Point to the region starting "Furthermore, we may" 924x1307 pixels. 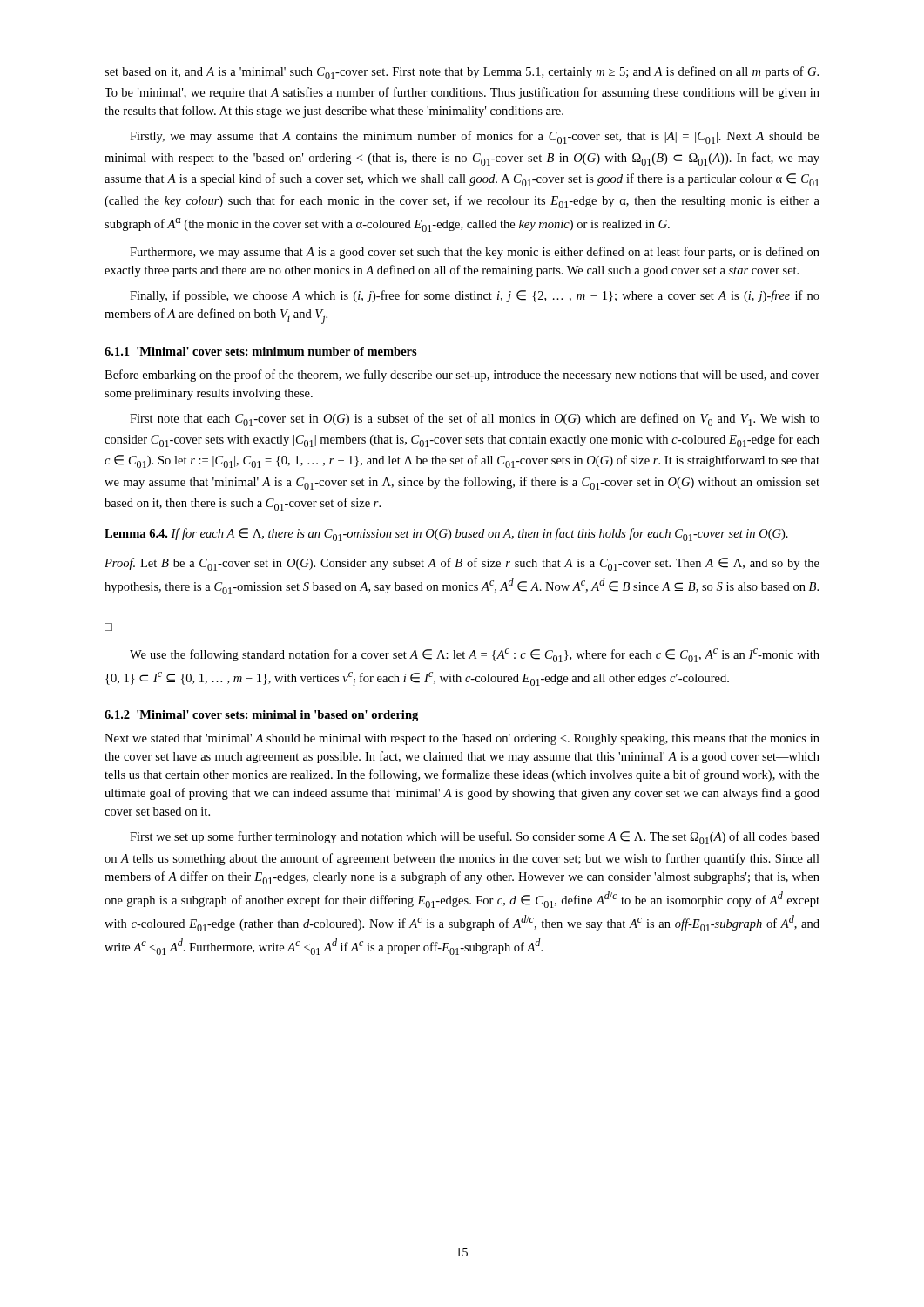462,262
